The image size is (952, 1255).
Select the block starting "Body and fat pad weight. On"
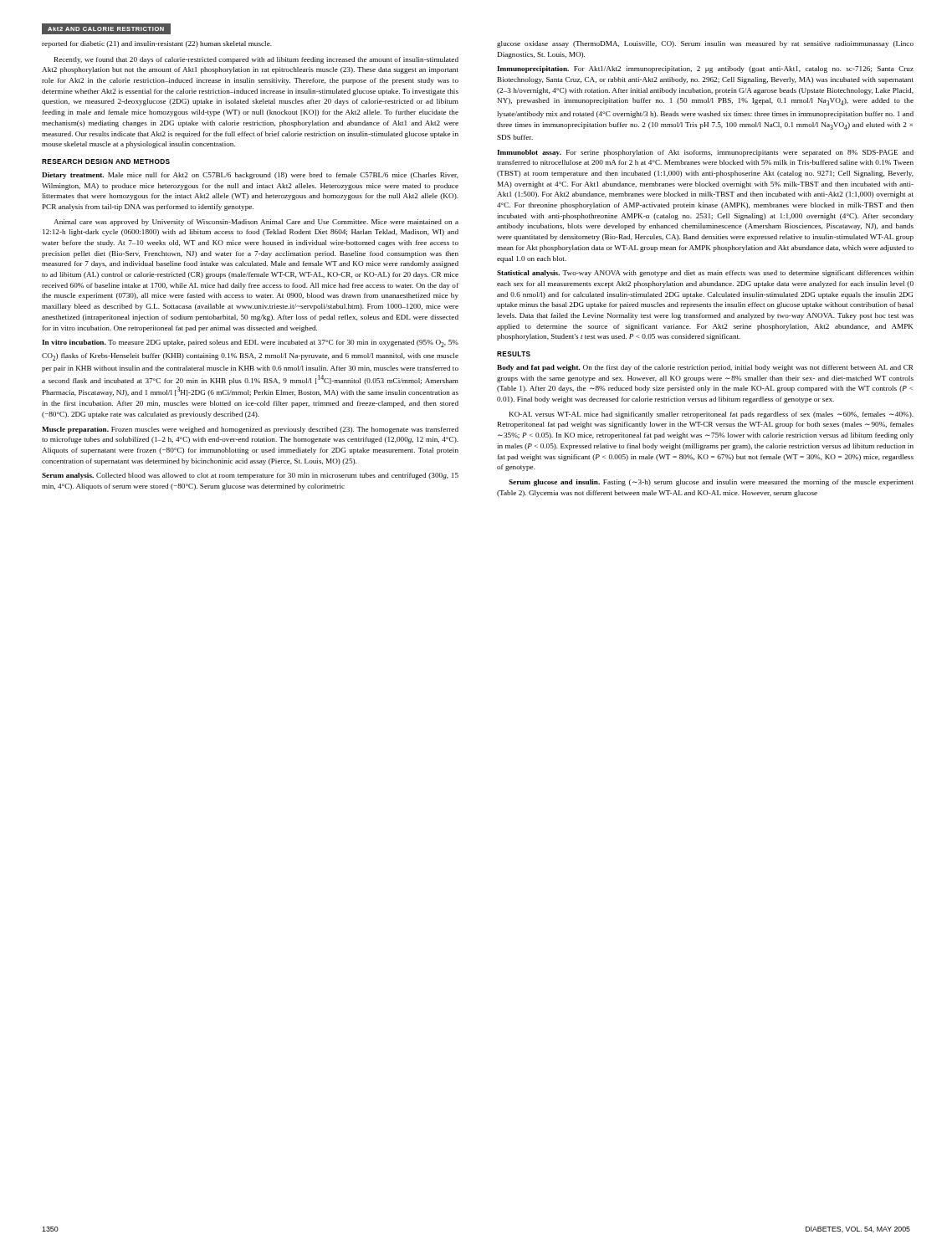(705, 430)
